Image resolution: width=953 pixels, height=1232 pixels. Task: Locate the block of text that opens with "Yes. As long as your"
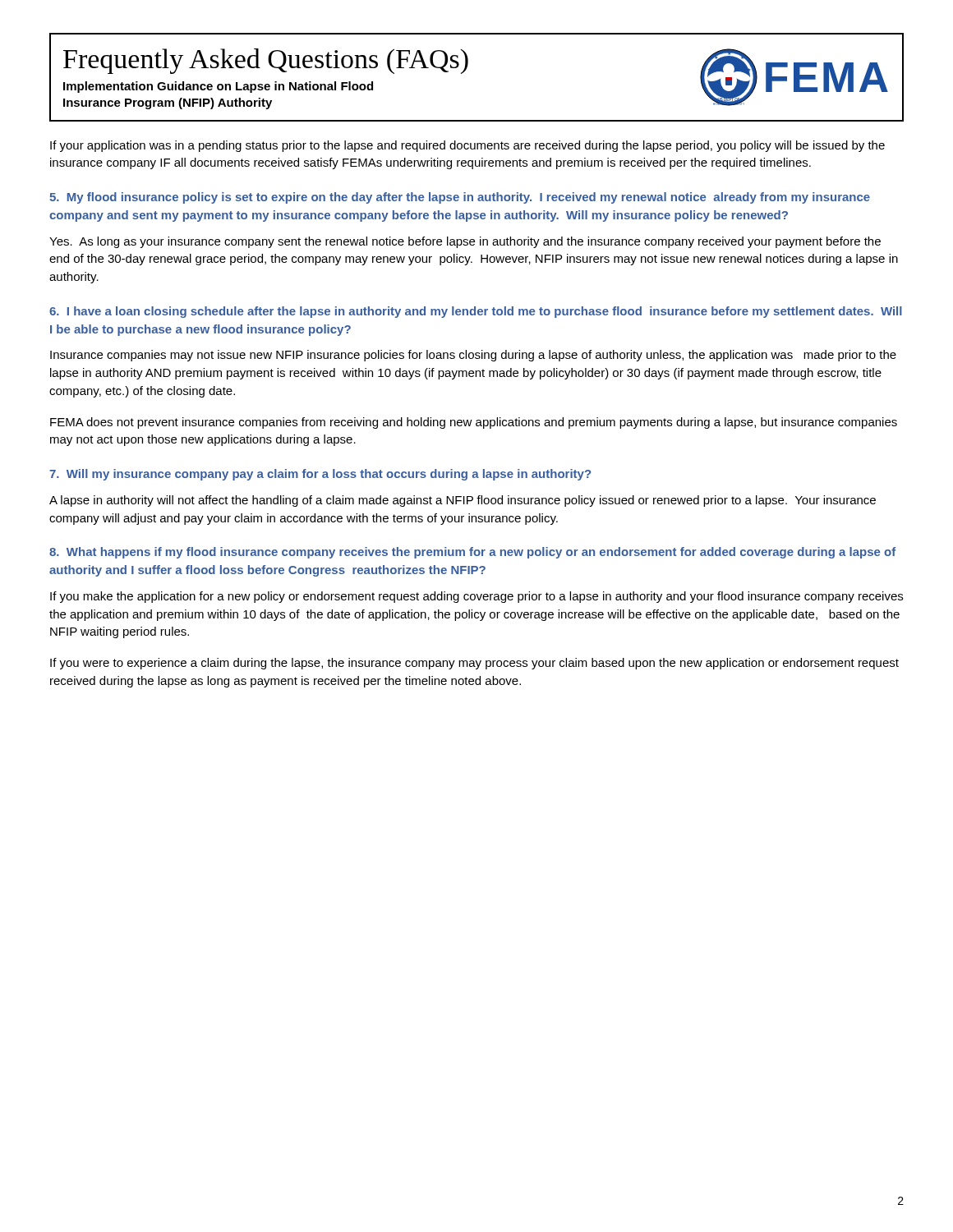474,259
